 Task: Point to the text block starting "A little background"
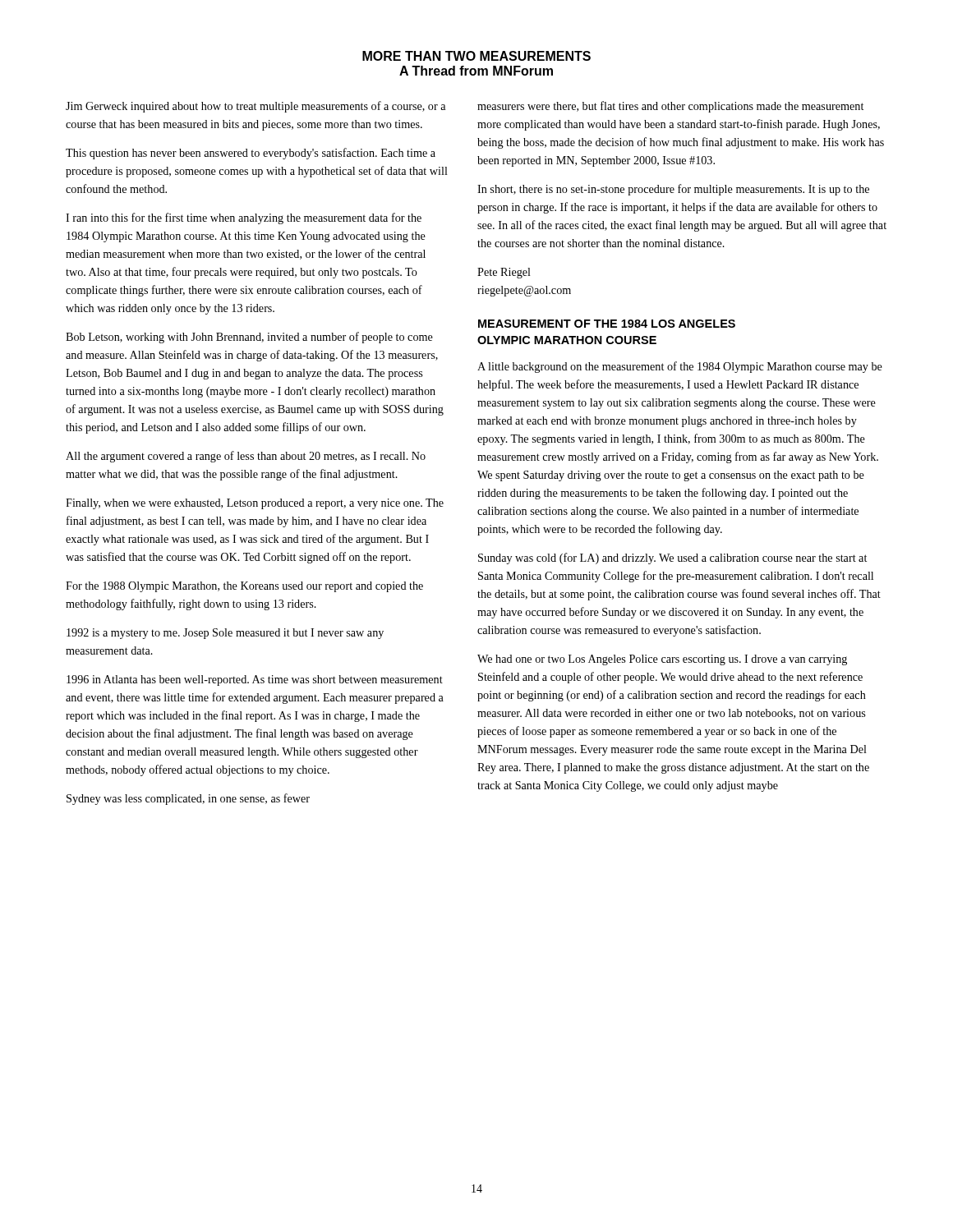[x=680, y=447]
